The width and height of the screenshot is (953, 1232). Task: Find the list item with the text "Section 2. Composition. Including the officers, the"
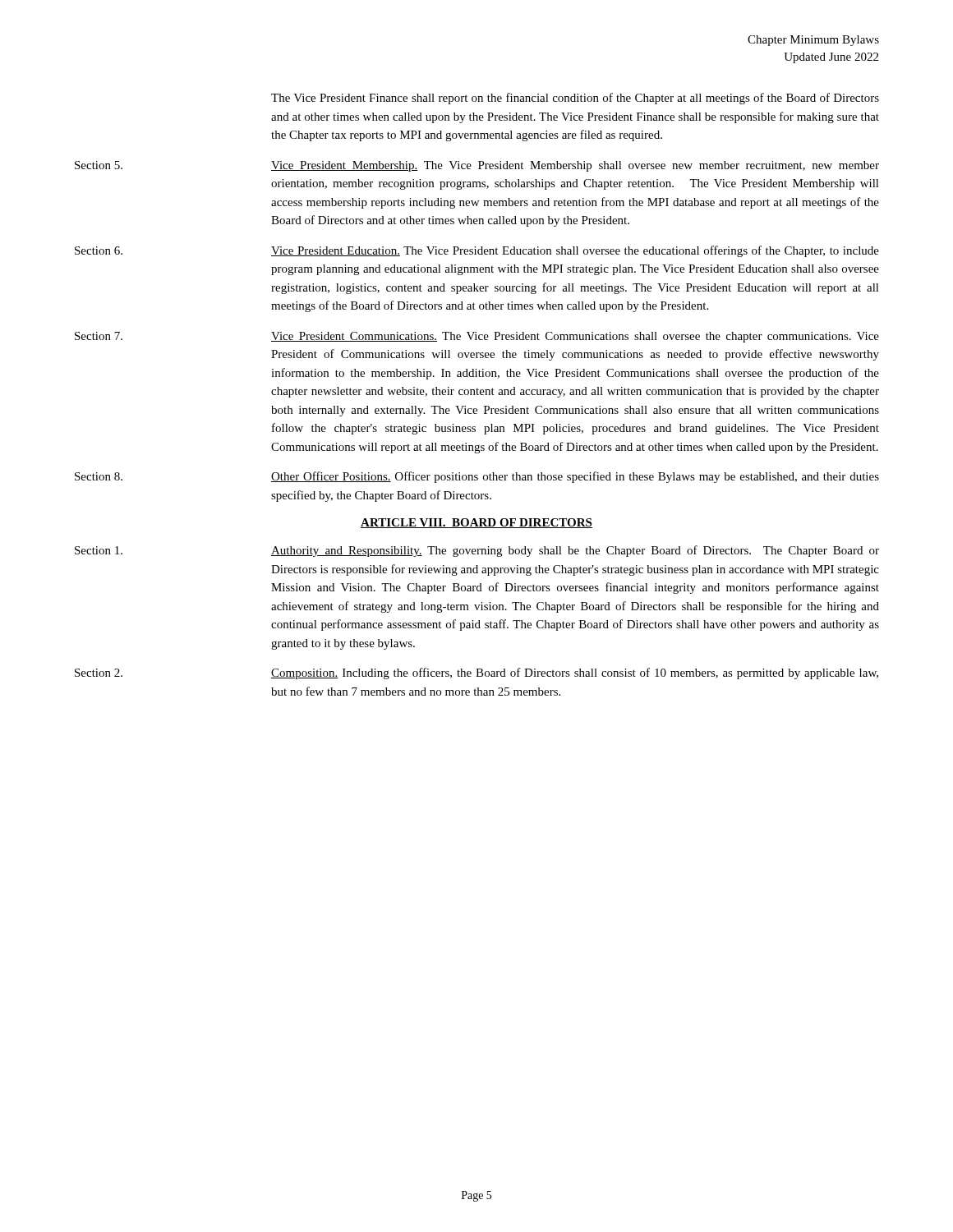click(476, 682)
